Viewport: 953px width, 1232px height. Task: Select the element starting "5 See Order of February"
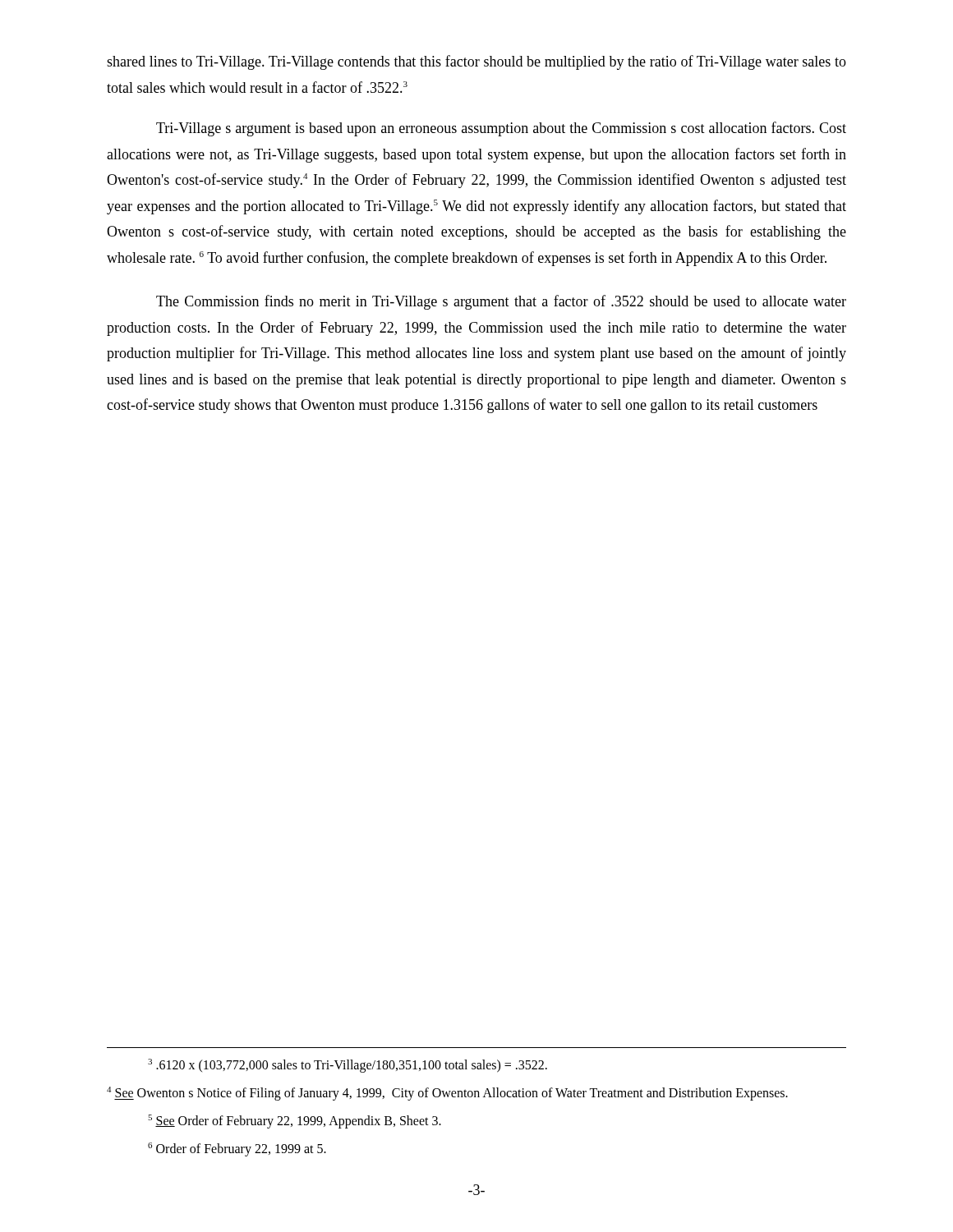tap(295, 1120)
